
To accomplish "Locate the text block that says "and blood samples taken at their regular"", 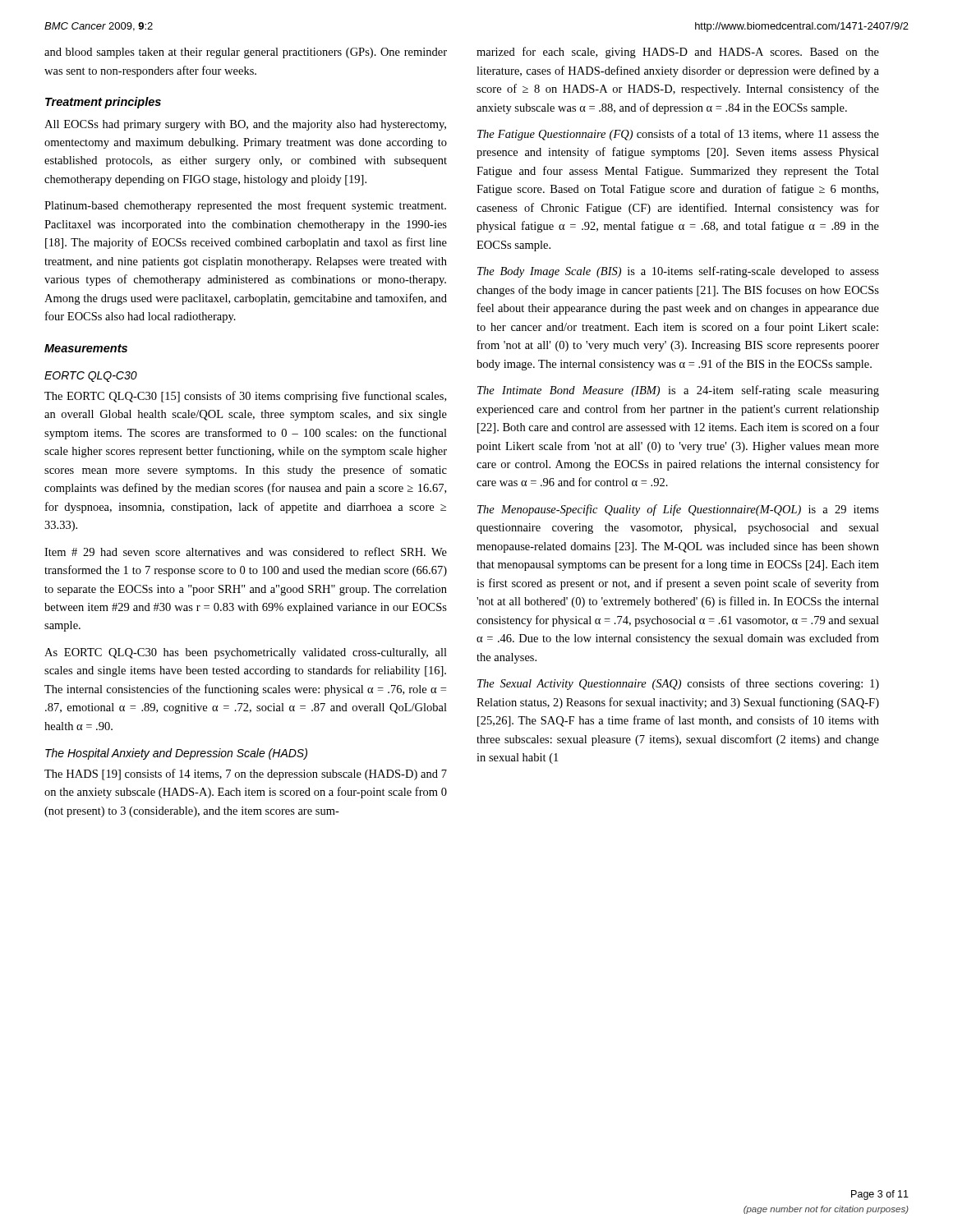I will click(246, 61).
